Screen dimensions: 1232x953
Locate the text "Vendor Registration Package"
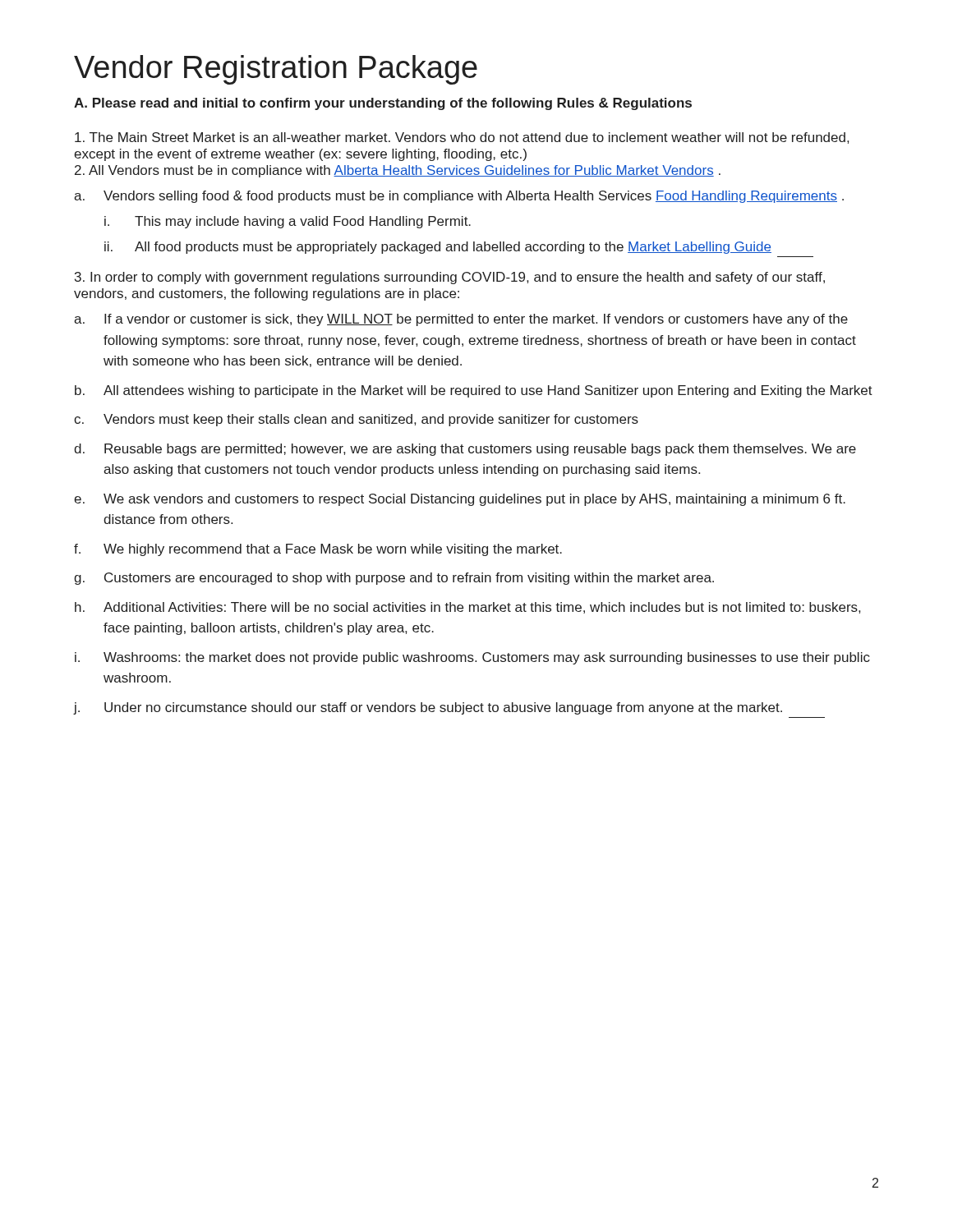pyautogui.click(x=276, y=67)
